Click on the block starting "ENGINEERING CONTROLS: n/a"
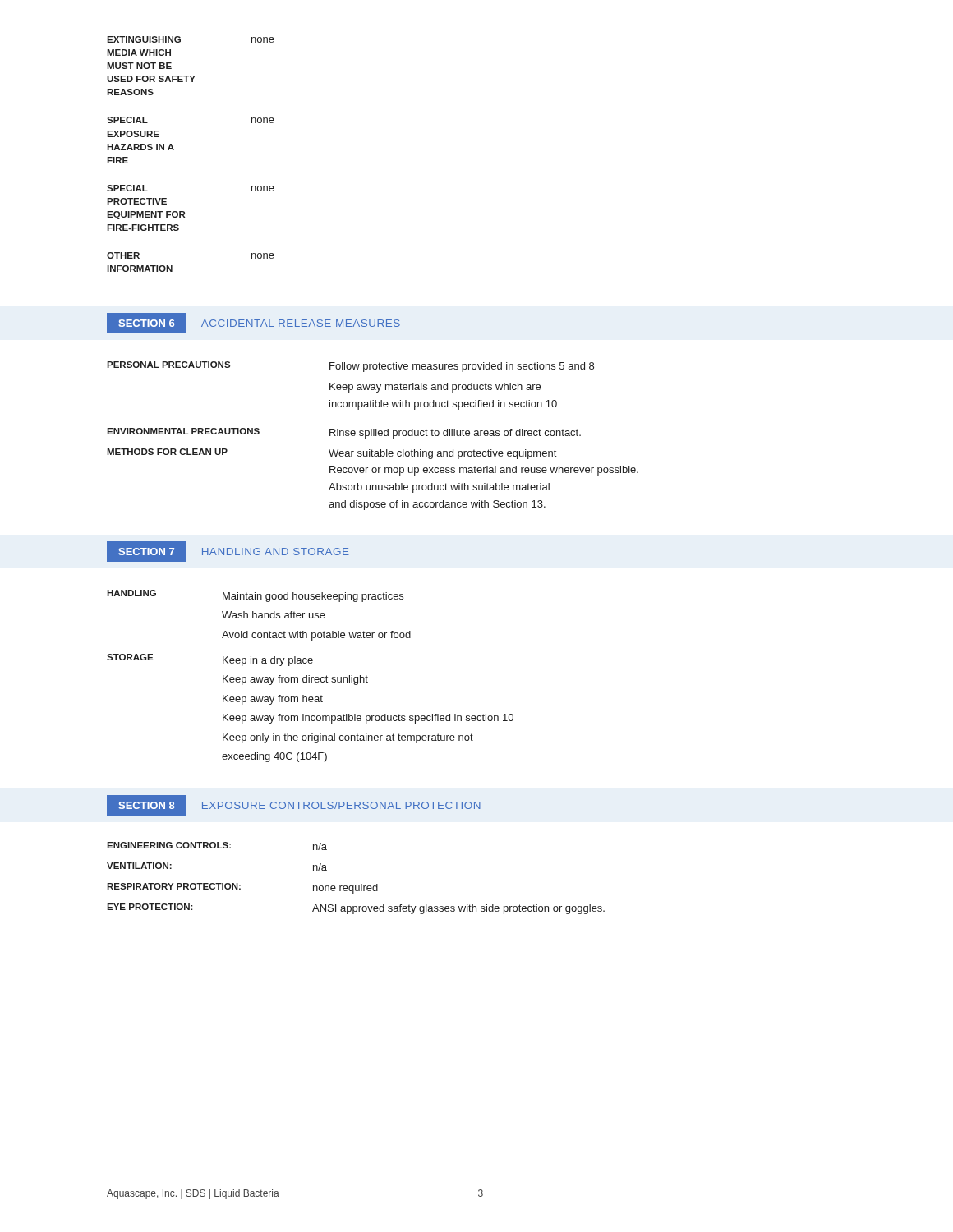953x1232 pixels. [217, 847]
